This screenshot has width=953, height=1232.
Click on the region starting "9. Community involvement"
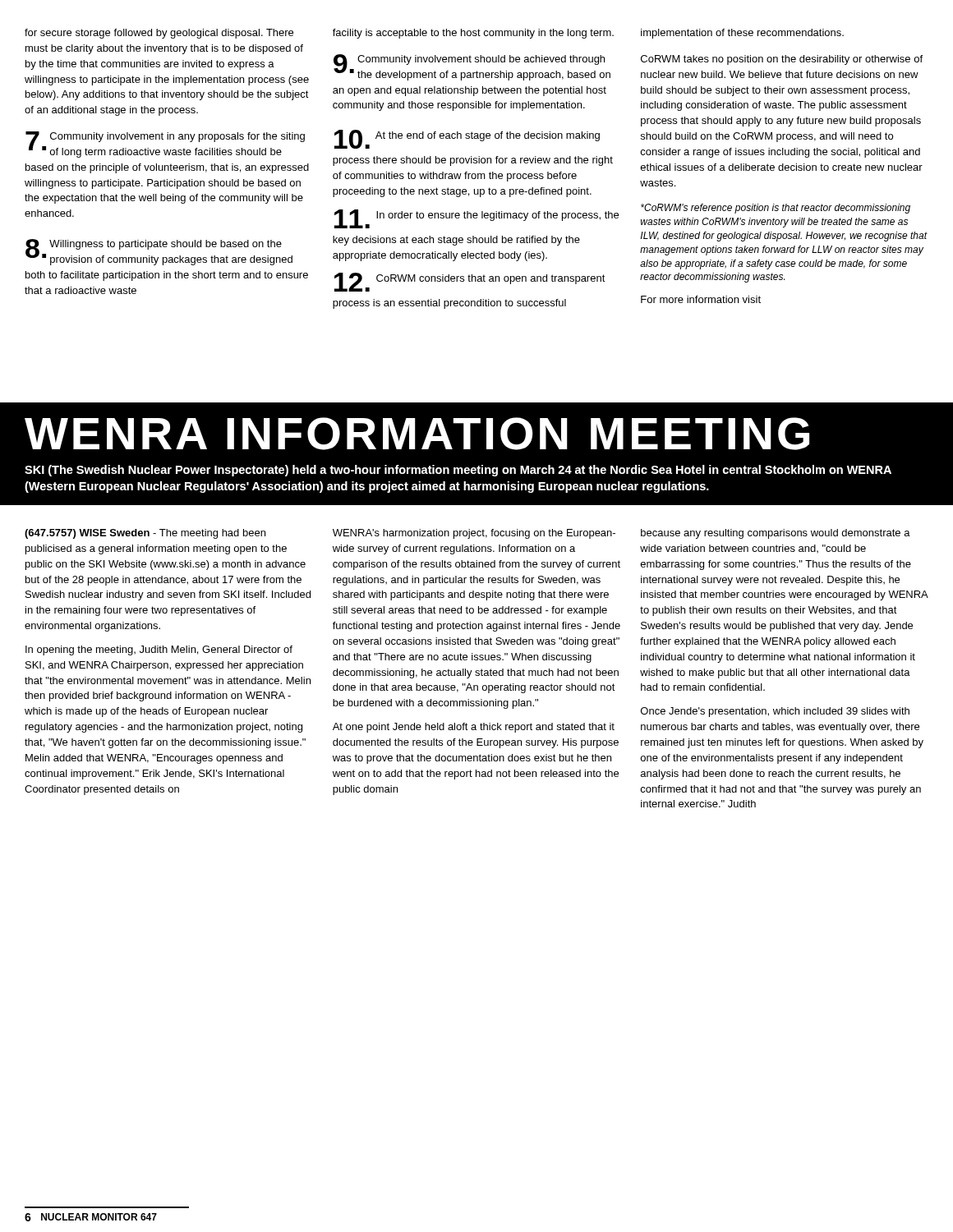point(477,83)
